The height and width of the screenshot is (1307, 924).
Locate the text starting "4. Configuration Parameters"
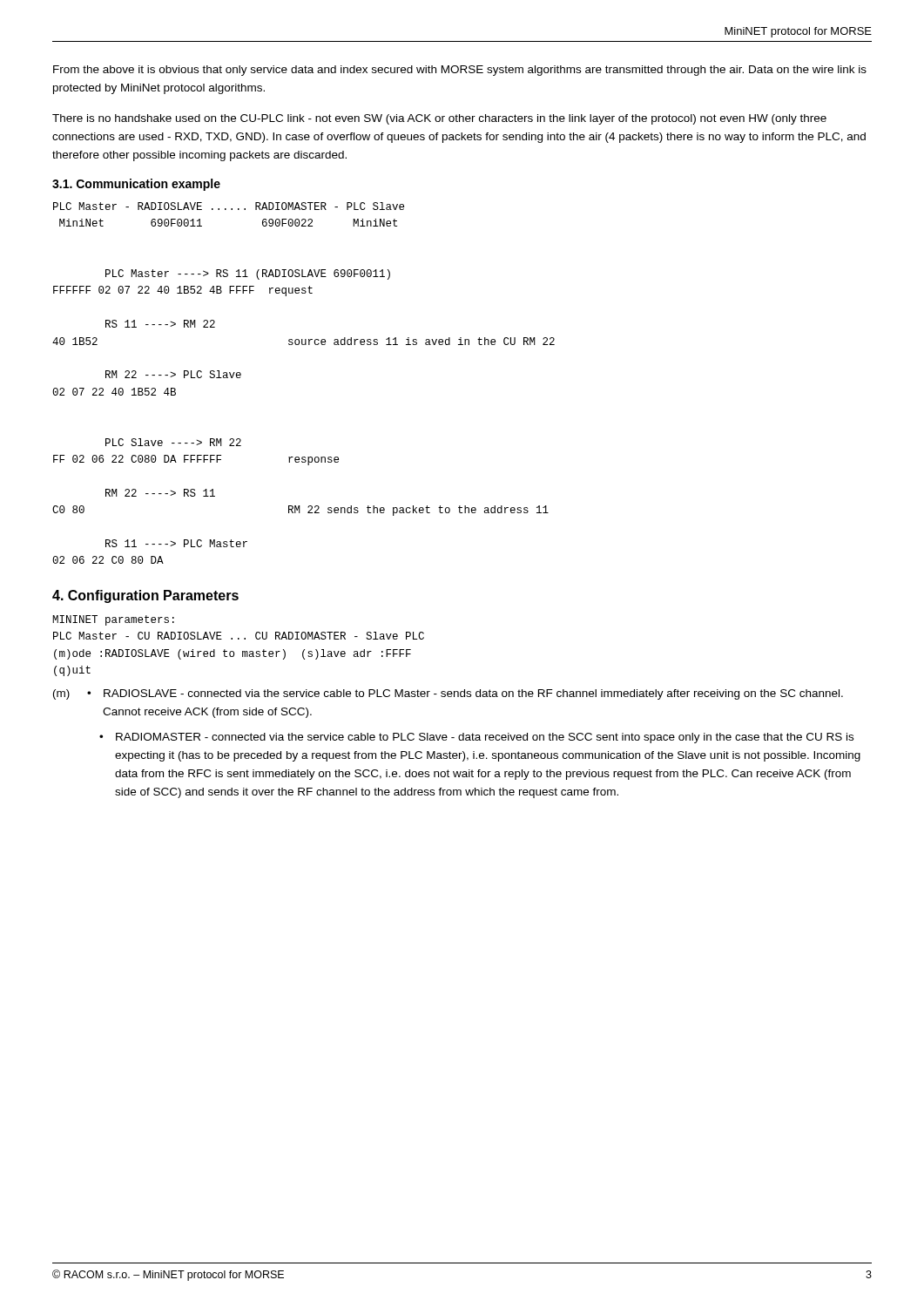coord(146,595)
